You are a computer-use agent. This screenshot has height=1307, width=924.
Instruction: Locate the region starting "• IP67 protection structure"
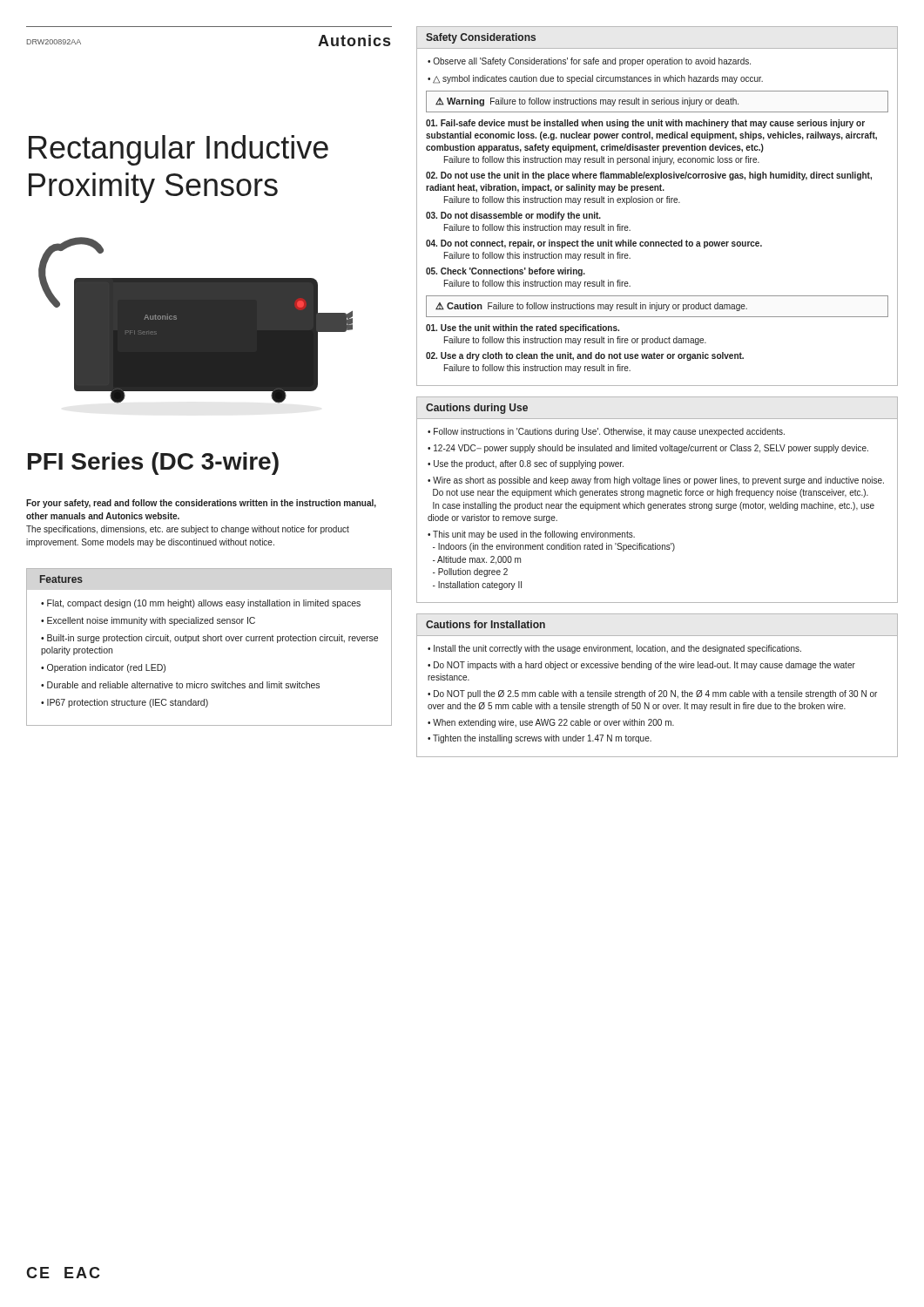pyautogui.click(x=125, y=702)
